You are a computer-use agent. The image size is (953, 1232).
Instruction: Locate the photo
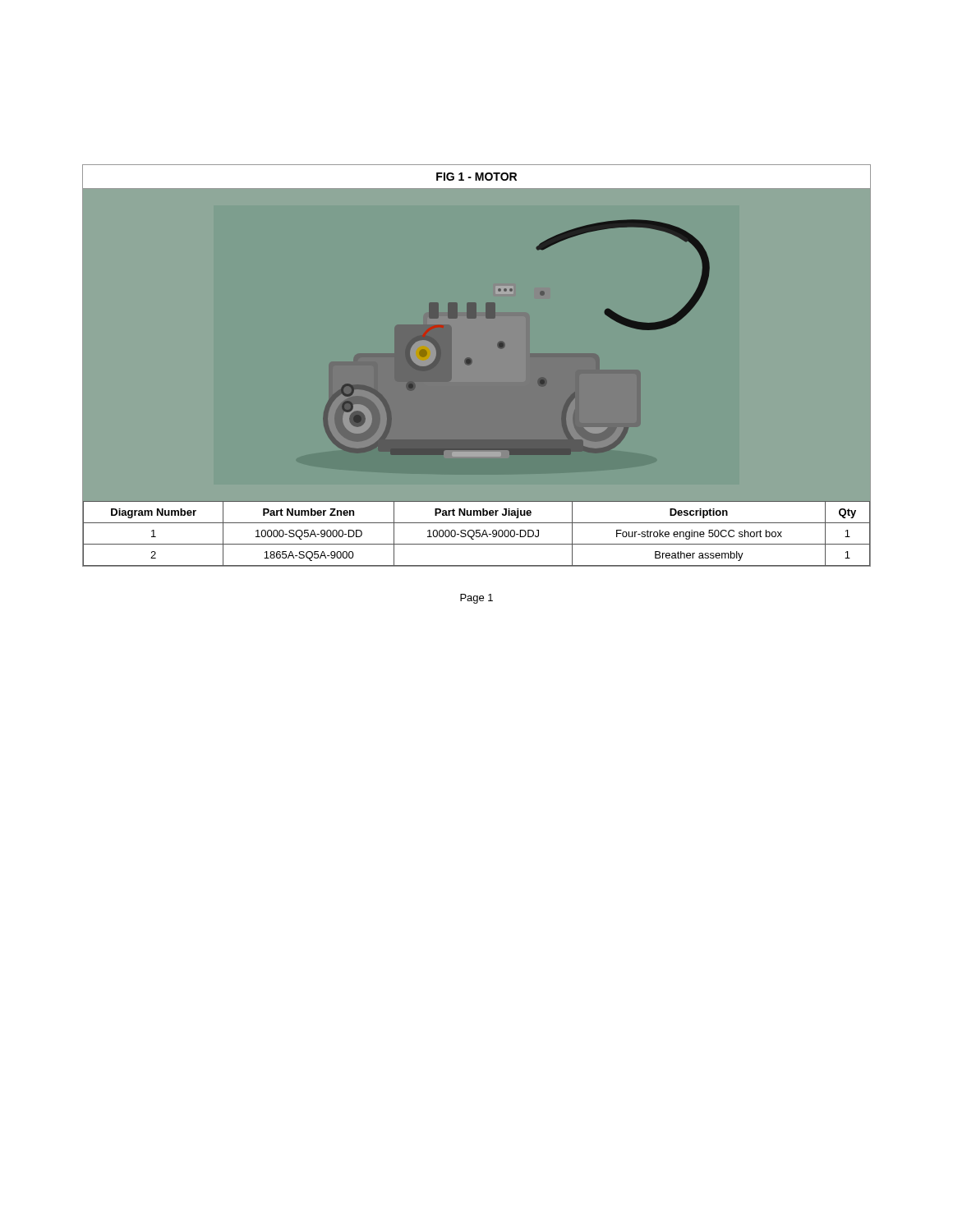pyautogui.click(x=476, y=365)
